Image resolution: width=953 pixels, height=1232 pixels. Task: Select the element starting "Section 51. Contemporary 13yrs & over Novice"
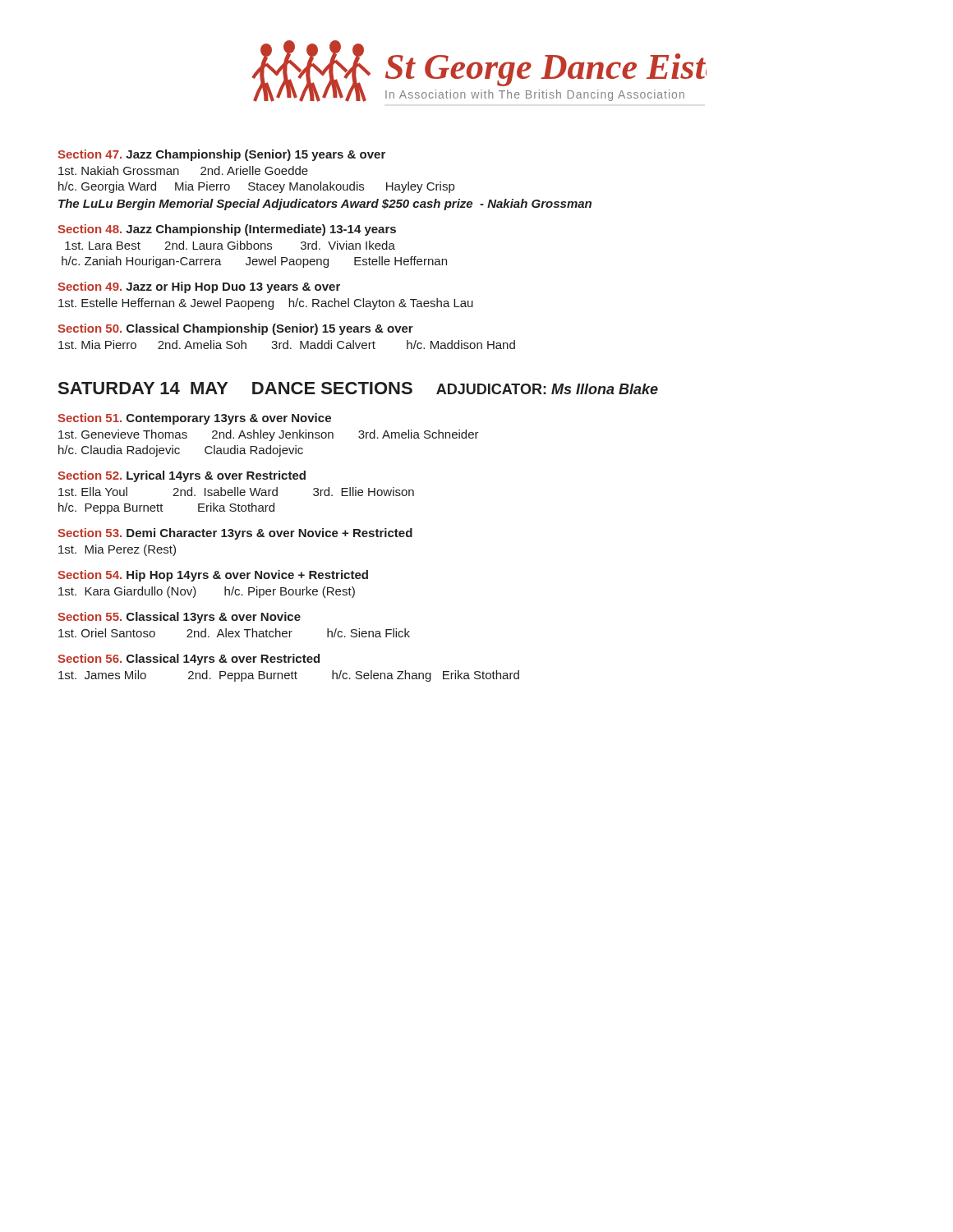pos(194,418)
